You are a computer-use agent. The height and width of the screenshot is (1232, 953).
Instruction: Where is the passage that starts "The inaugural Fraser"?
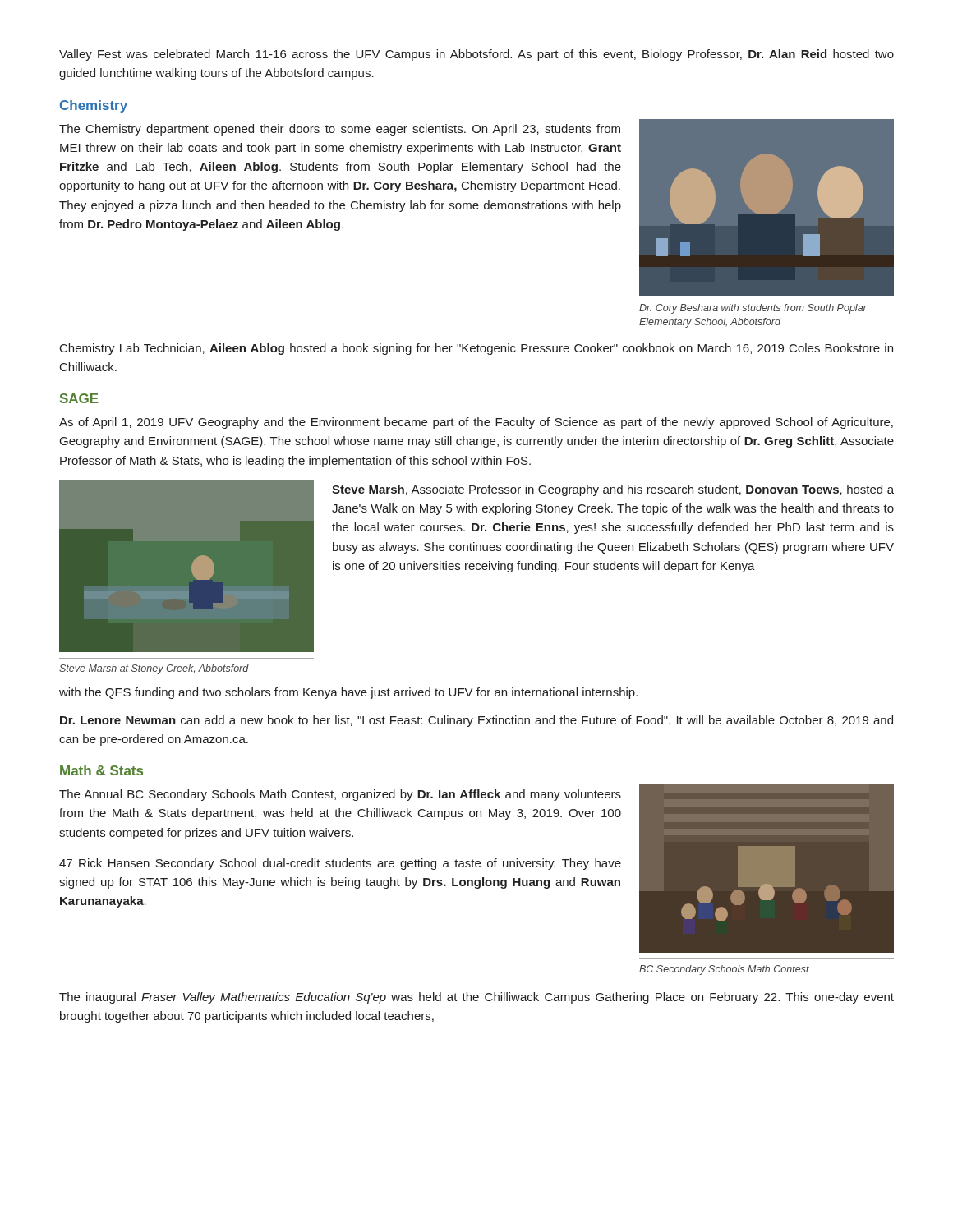tap(476, 1006)
